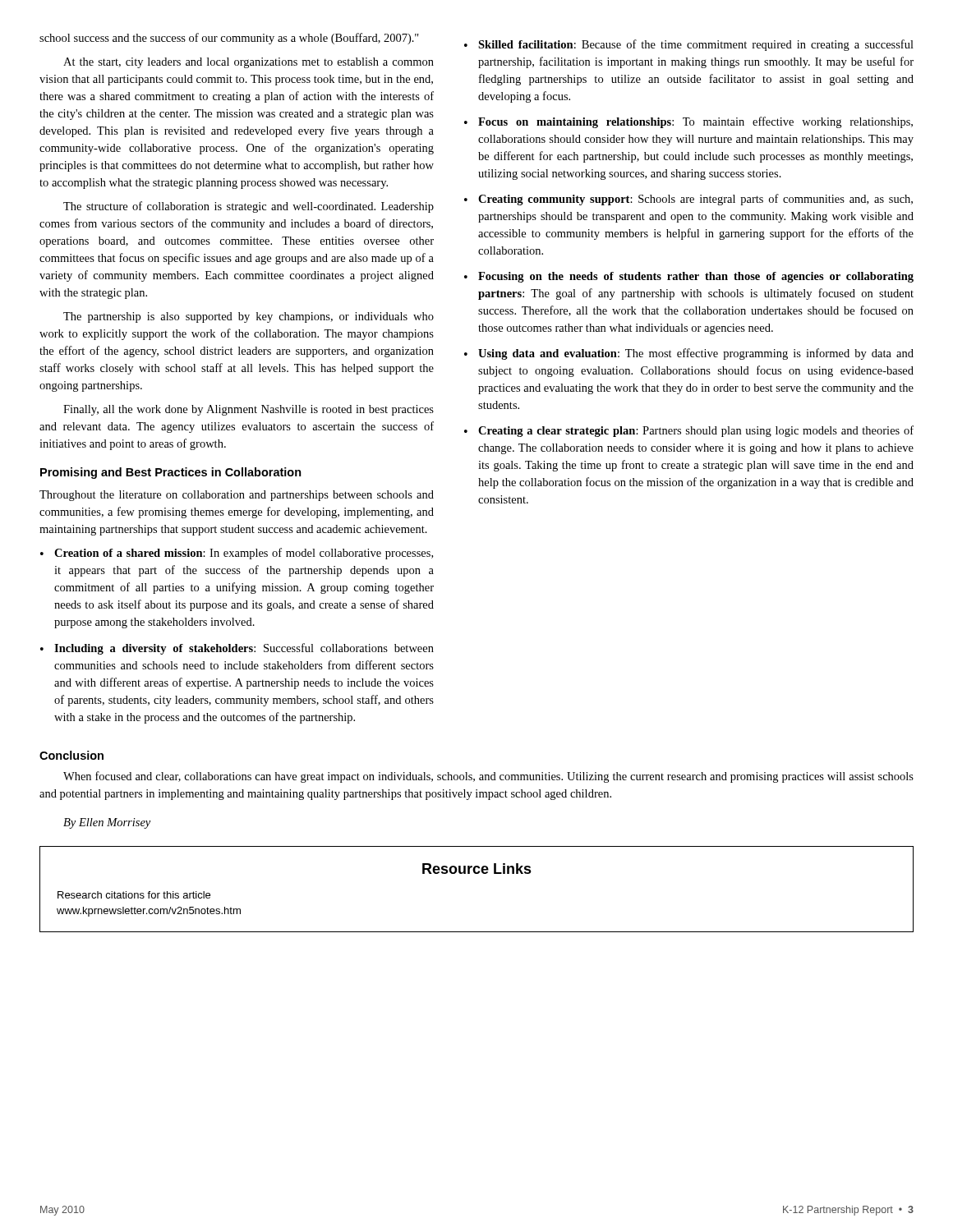The width and height of the screenshot is (953, 1232).
Task: Find the text that says "Research citations for this article www.kprnewsletter.com/v2n5notes.htm"
Action: [149, 902]
